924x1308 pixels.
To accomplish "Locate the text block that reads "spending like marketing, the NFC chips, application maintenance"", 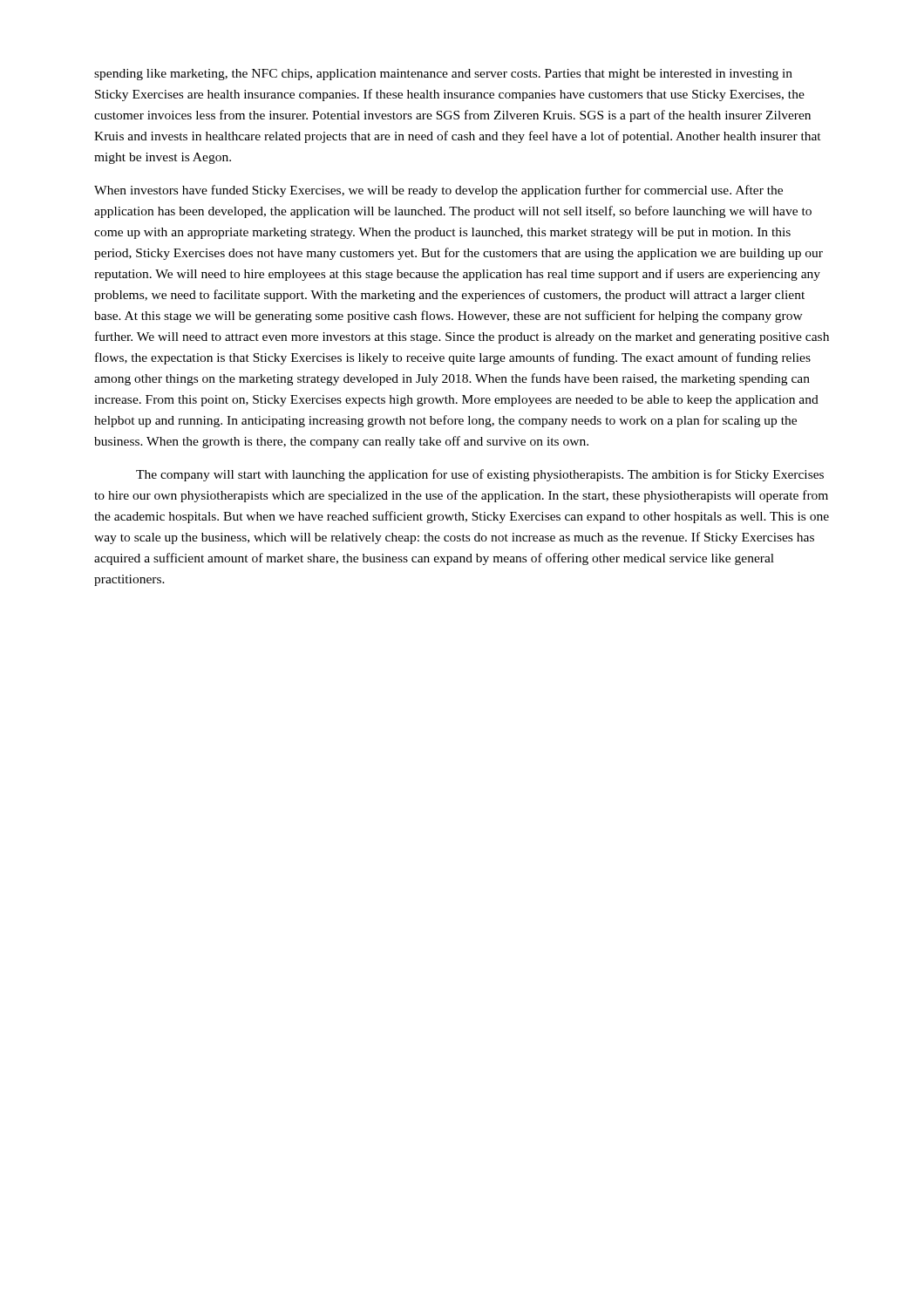I will coord(462,115).
